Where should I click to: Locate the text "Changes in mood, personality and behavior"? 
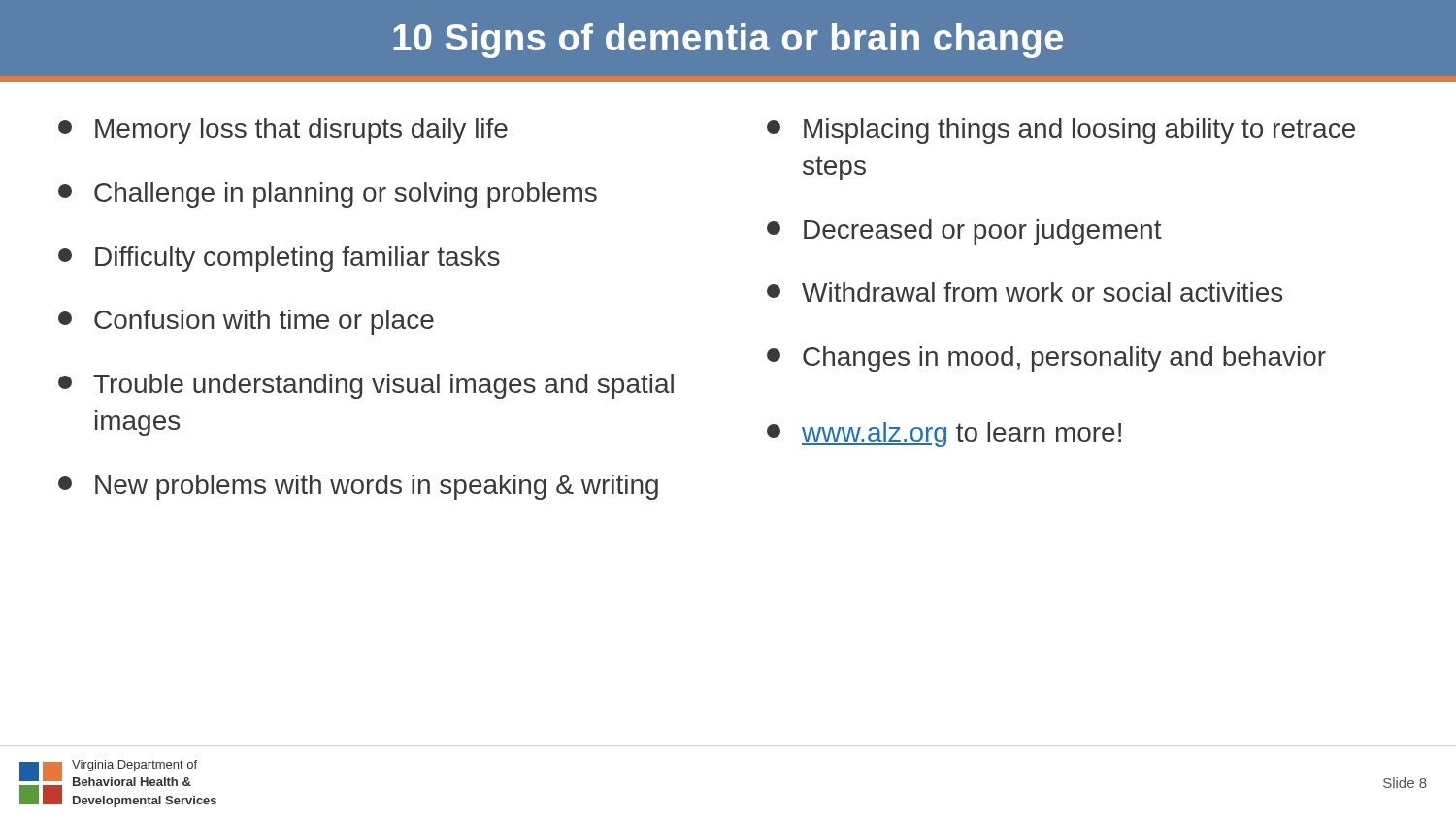[x=1046, y=357]
